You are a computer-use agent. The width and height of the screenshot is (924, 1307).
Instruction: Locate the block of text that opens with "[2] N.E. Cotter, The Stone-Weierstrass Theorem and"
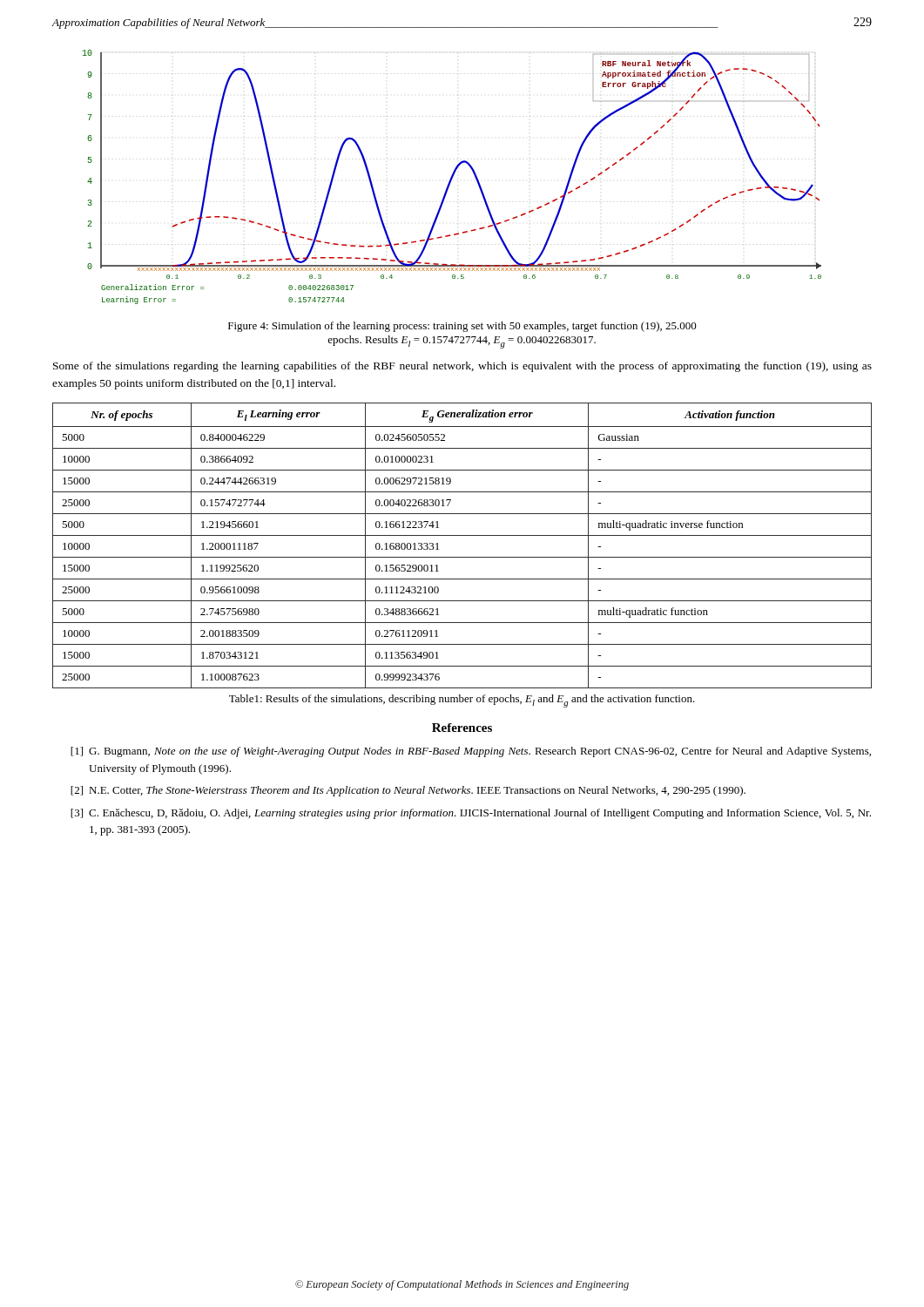399,790
